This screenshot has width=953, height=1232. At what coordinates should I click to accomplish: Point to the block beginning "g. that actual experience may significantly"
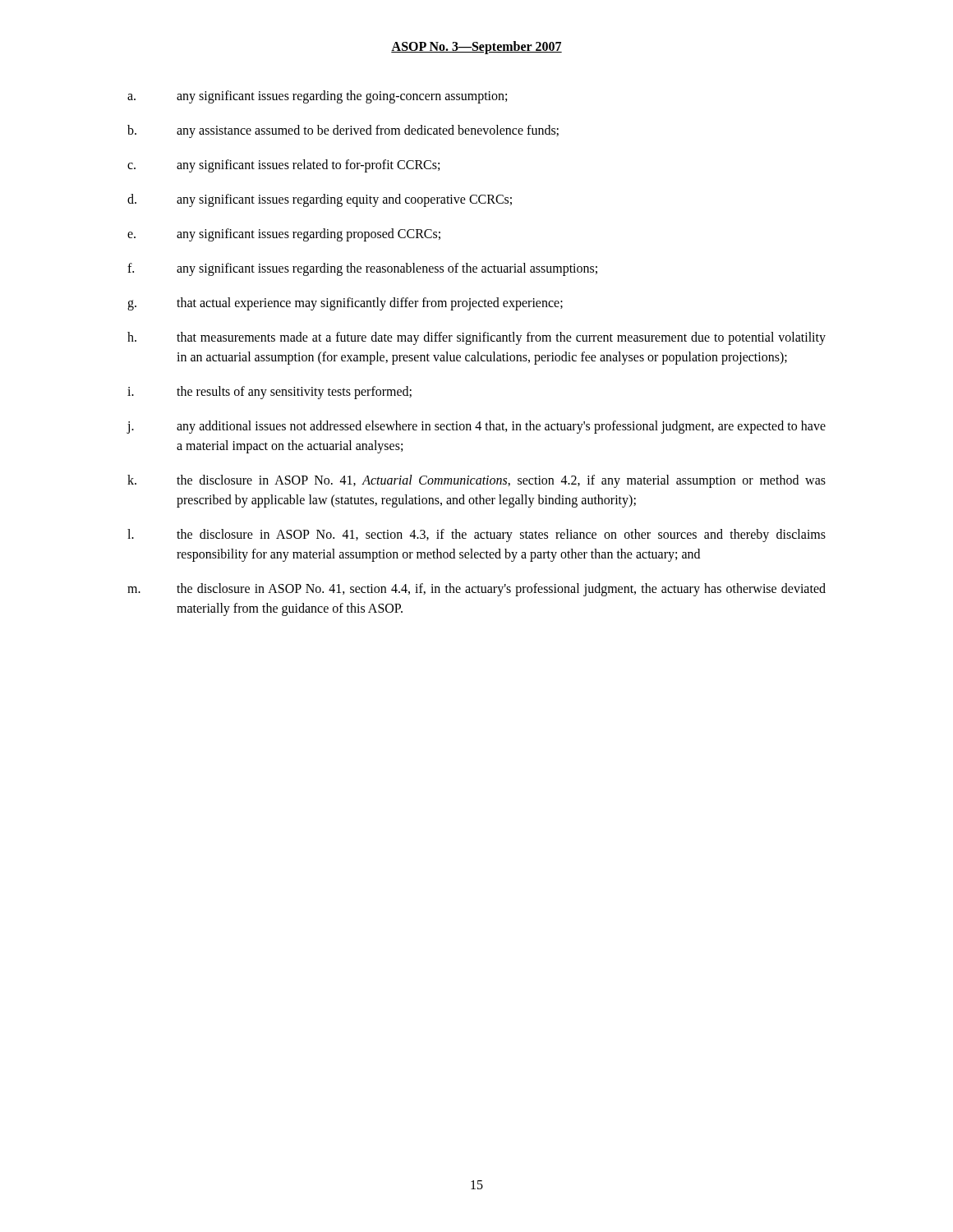(x=476, y=303)
